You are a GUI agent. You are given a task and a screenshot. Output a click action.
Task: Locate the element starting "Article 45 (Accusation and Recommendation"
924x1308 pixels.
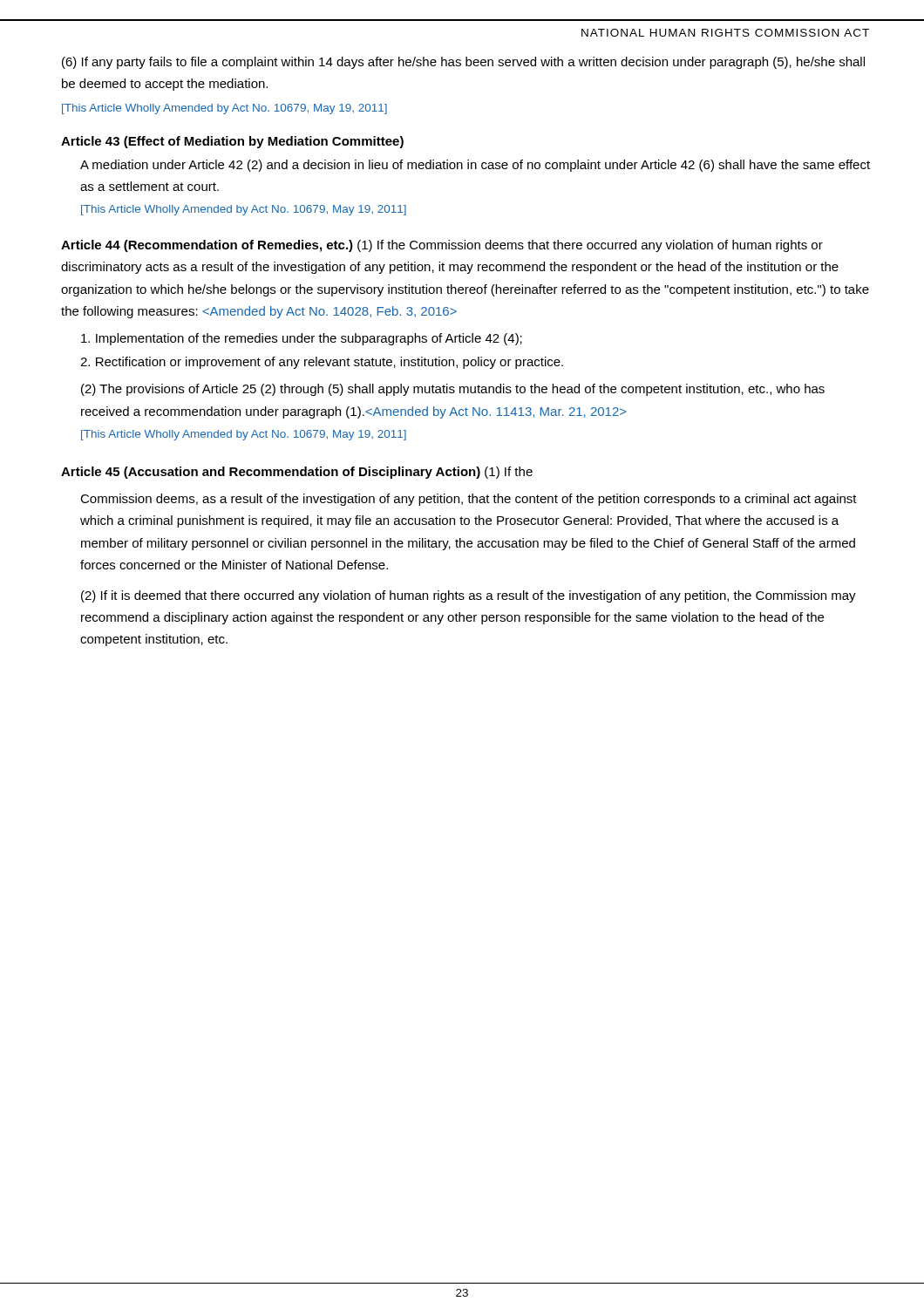(x=271, y=471)
